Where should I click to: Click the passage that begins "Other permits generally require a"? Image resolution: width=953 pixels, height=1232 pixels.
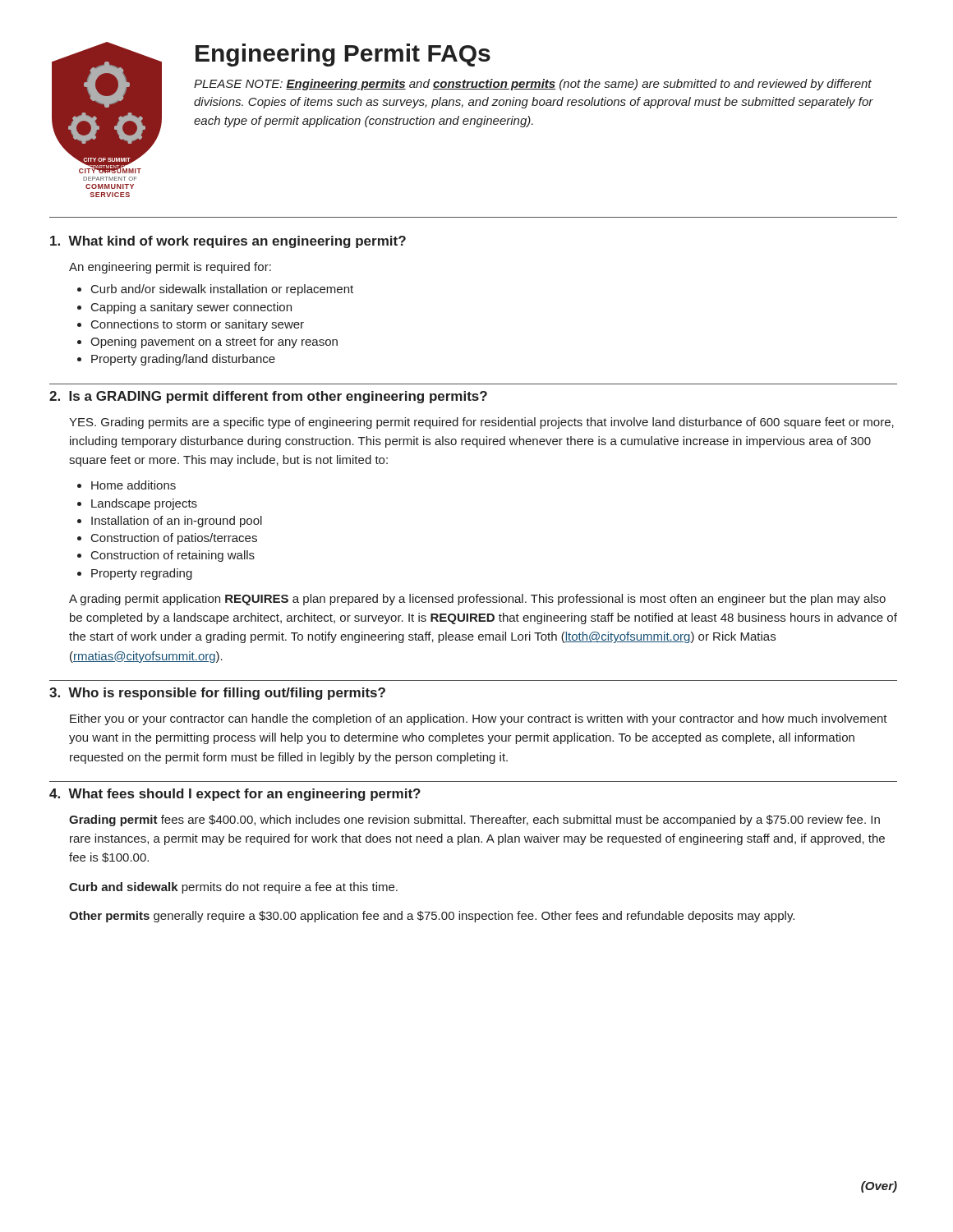pyautogui.click(x=432, y=915)
